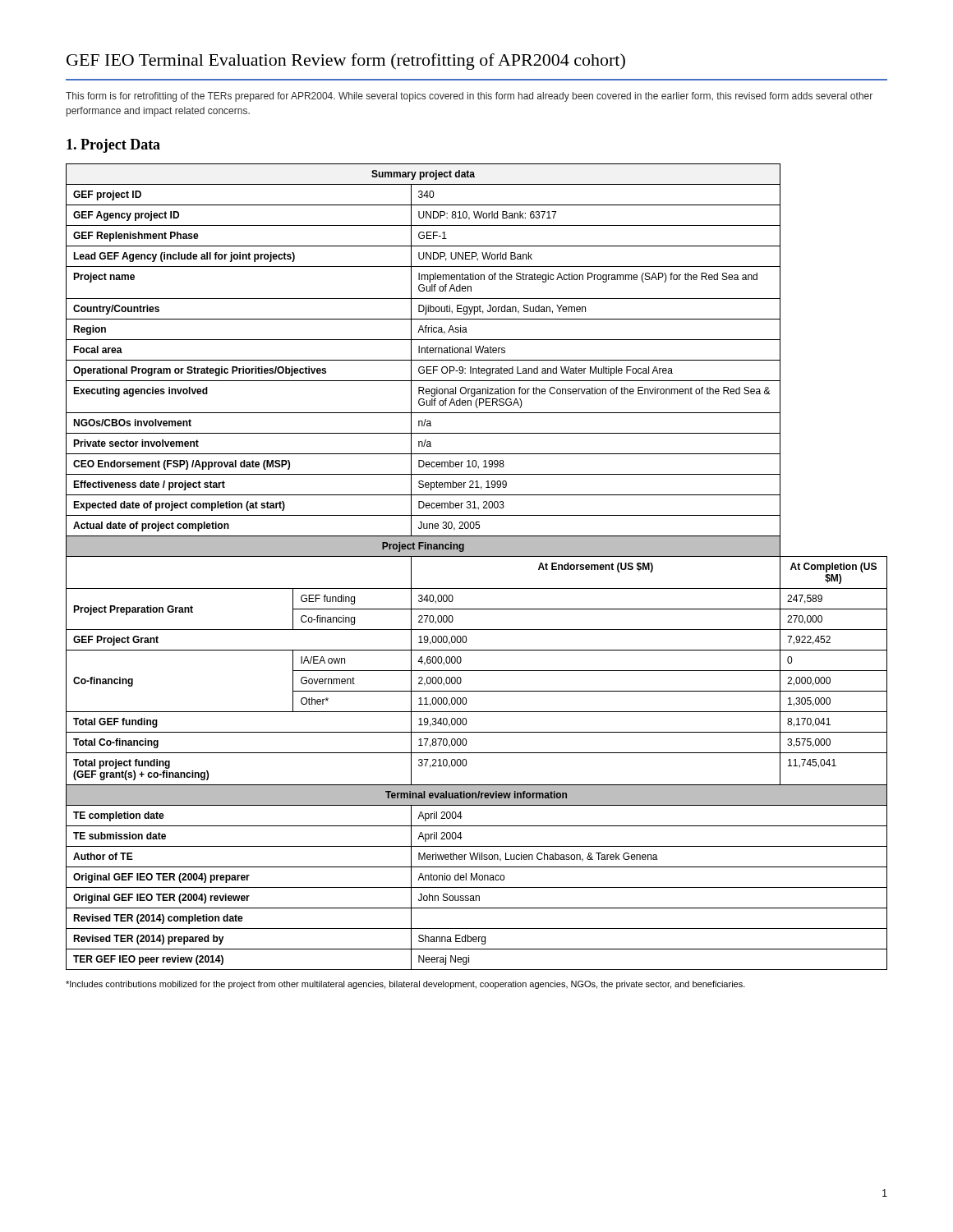Viewport: 953px width, 1232px height.
Task: Find the table that mentions "Executing agencies involved"
Action: [x=476, y=567]
